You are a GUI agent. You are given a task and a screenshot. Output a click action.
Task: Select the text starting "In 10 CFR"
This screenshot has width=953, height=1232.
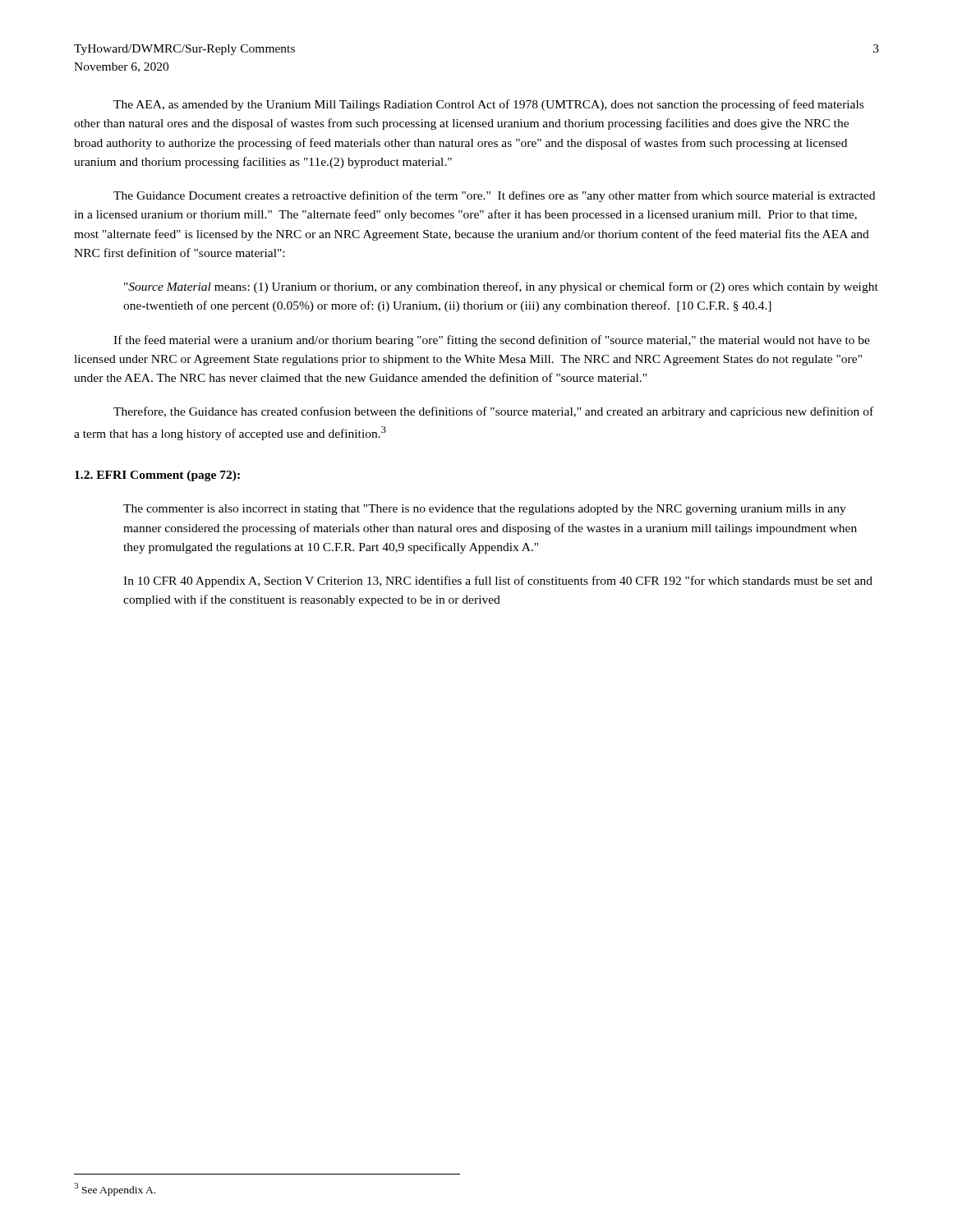[x=498, y=590]
